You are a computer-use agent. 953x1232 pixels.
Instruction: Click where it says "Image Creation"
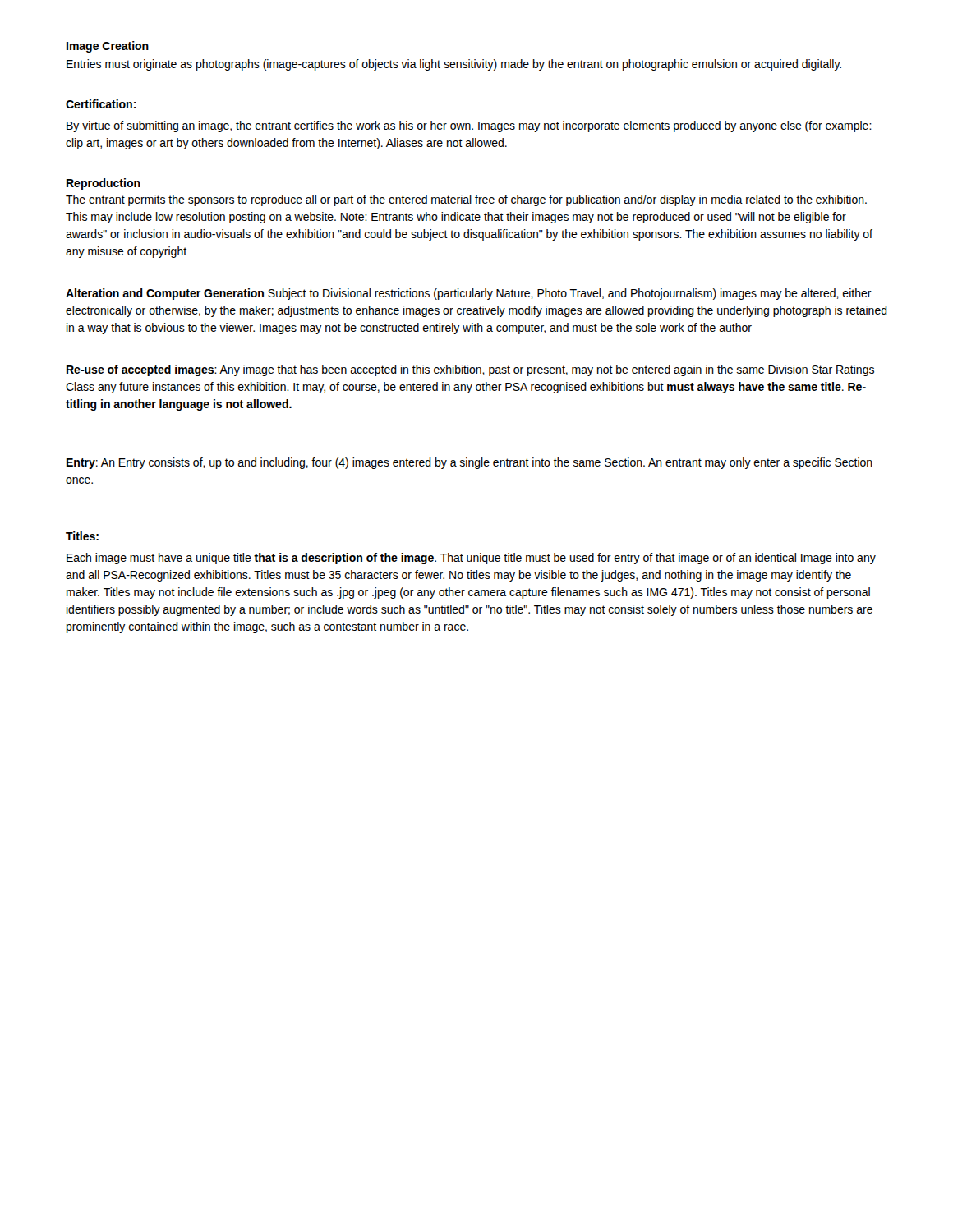click(x=107, y=46)
